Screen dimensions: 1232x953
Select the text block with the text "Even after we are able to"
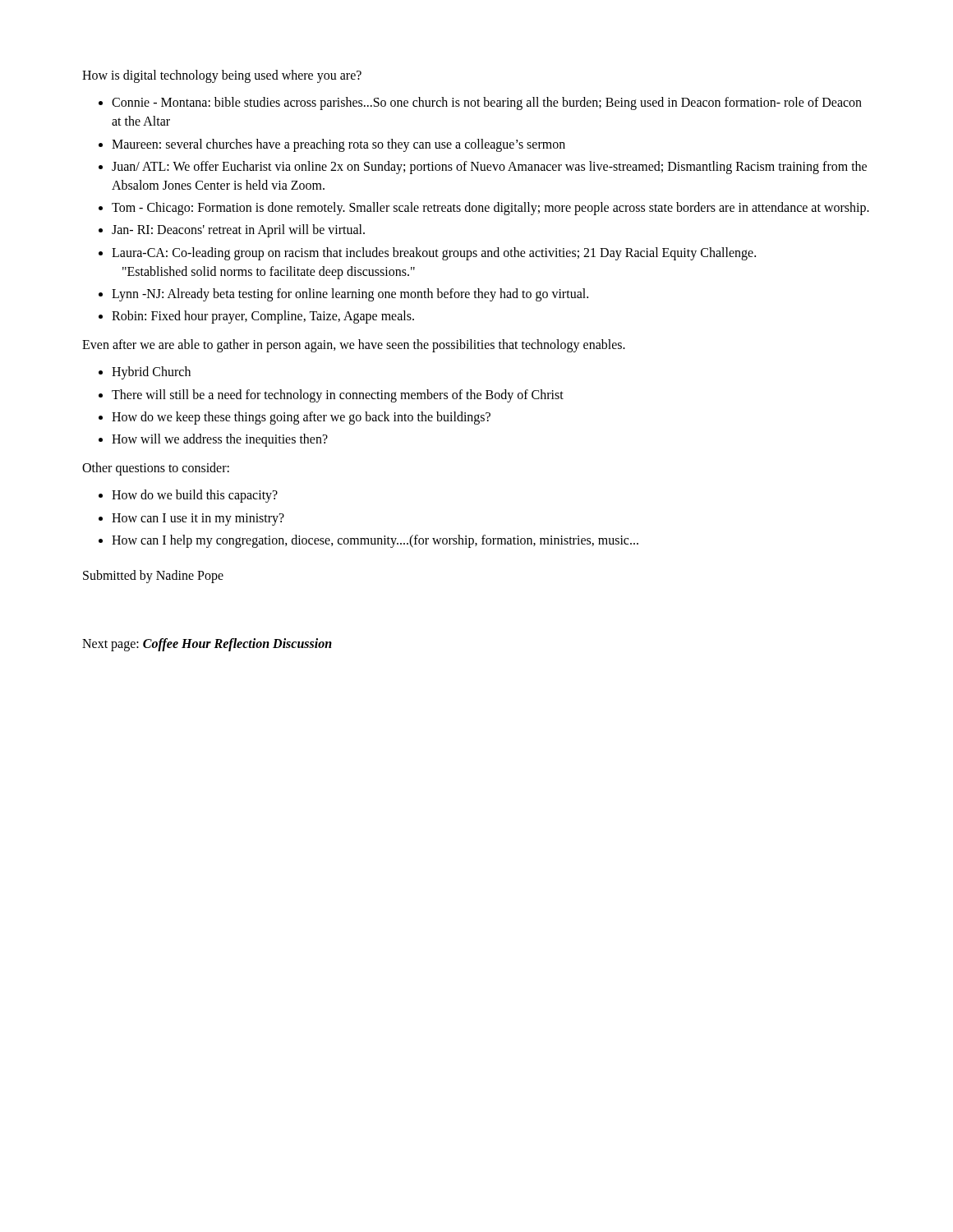pyautogui.click(x=354, y=345)
